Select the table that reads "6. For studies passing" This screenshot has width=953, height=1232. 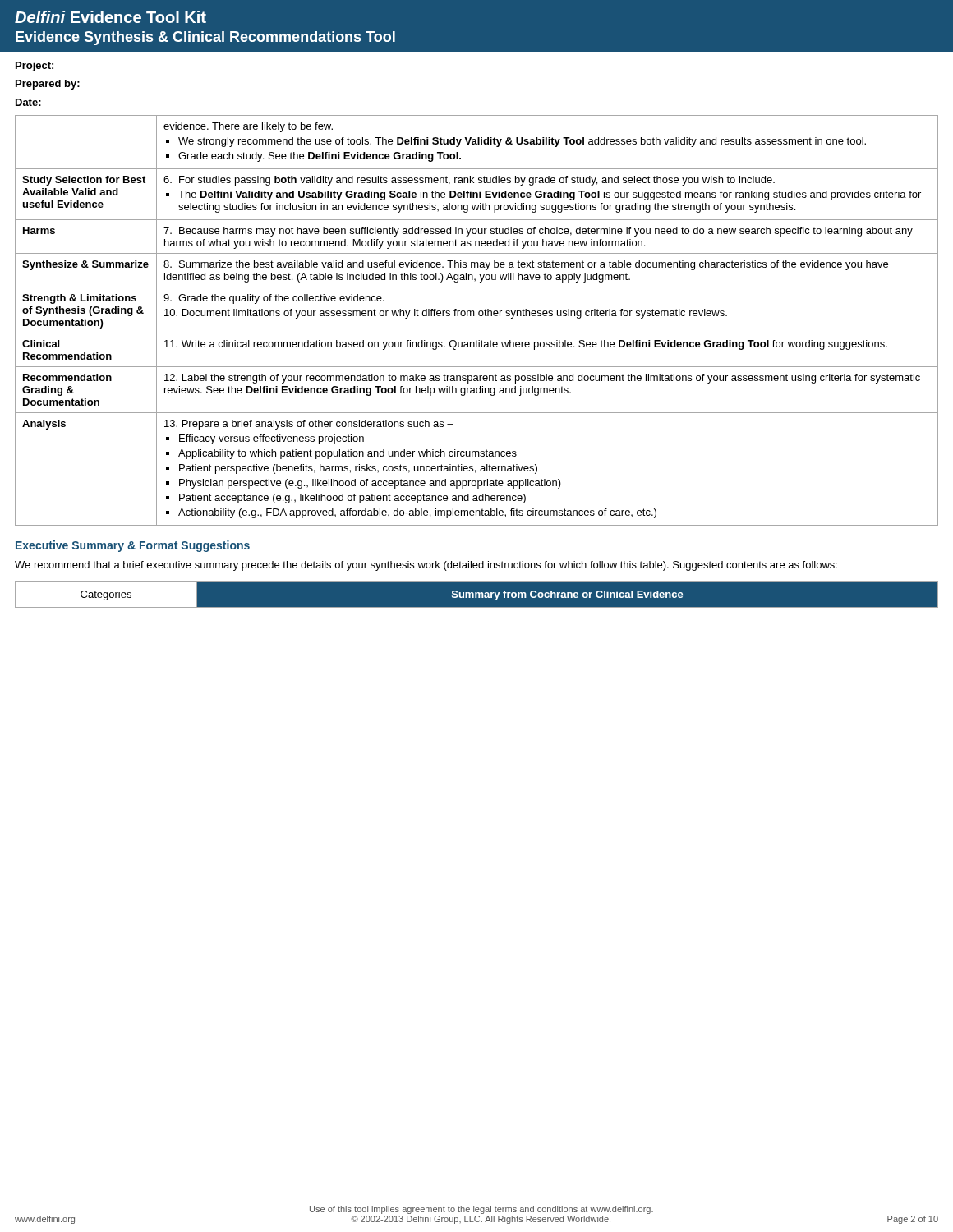coord(476,320)
